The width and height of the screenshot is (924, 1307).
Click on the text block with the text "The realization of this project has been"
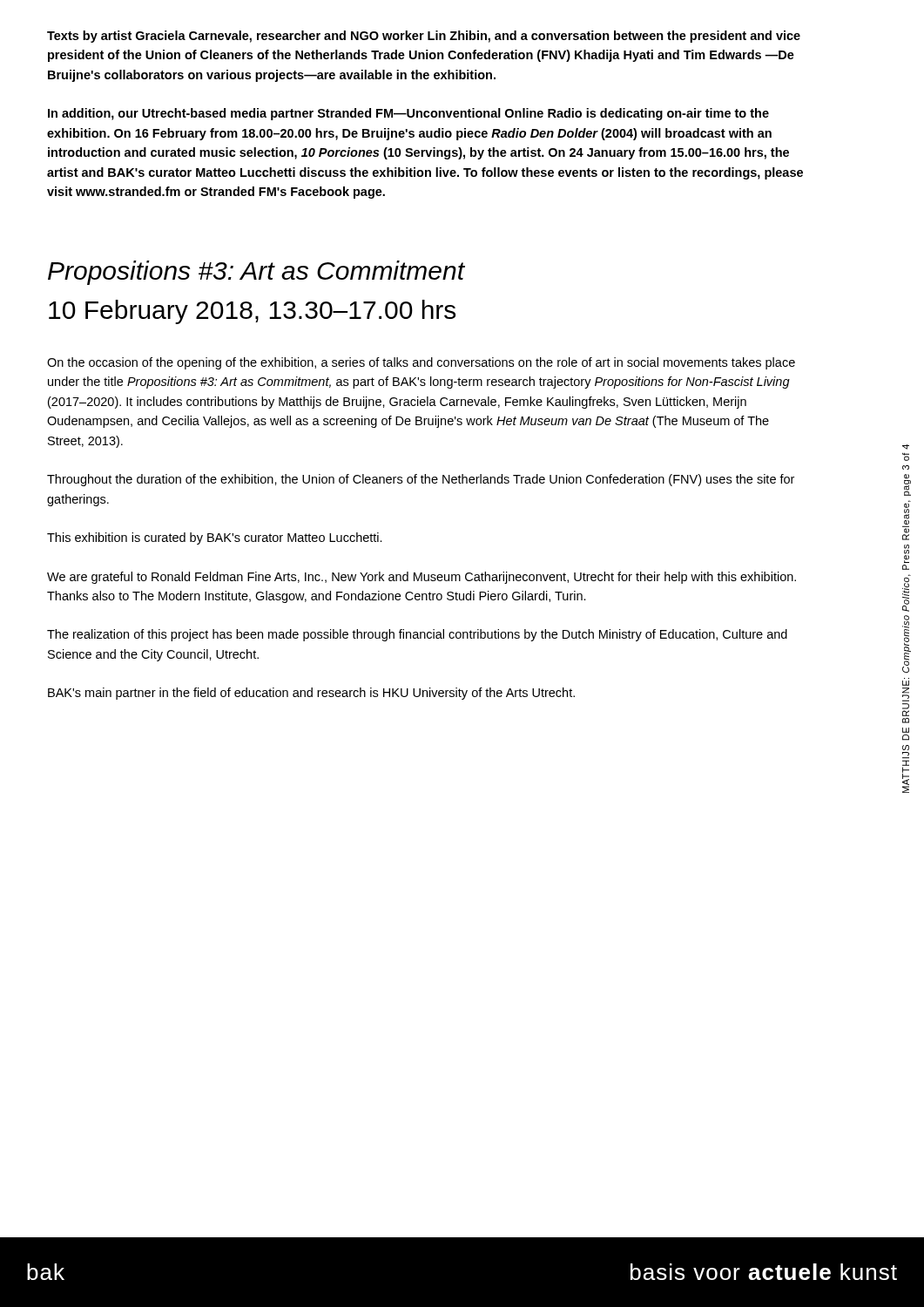[426, 645]
